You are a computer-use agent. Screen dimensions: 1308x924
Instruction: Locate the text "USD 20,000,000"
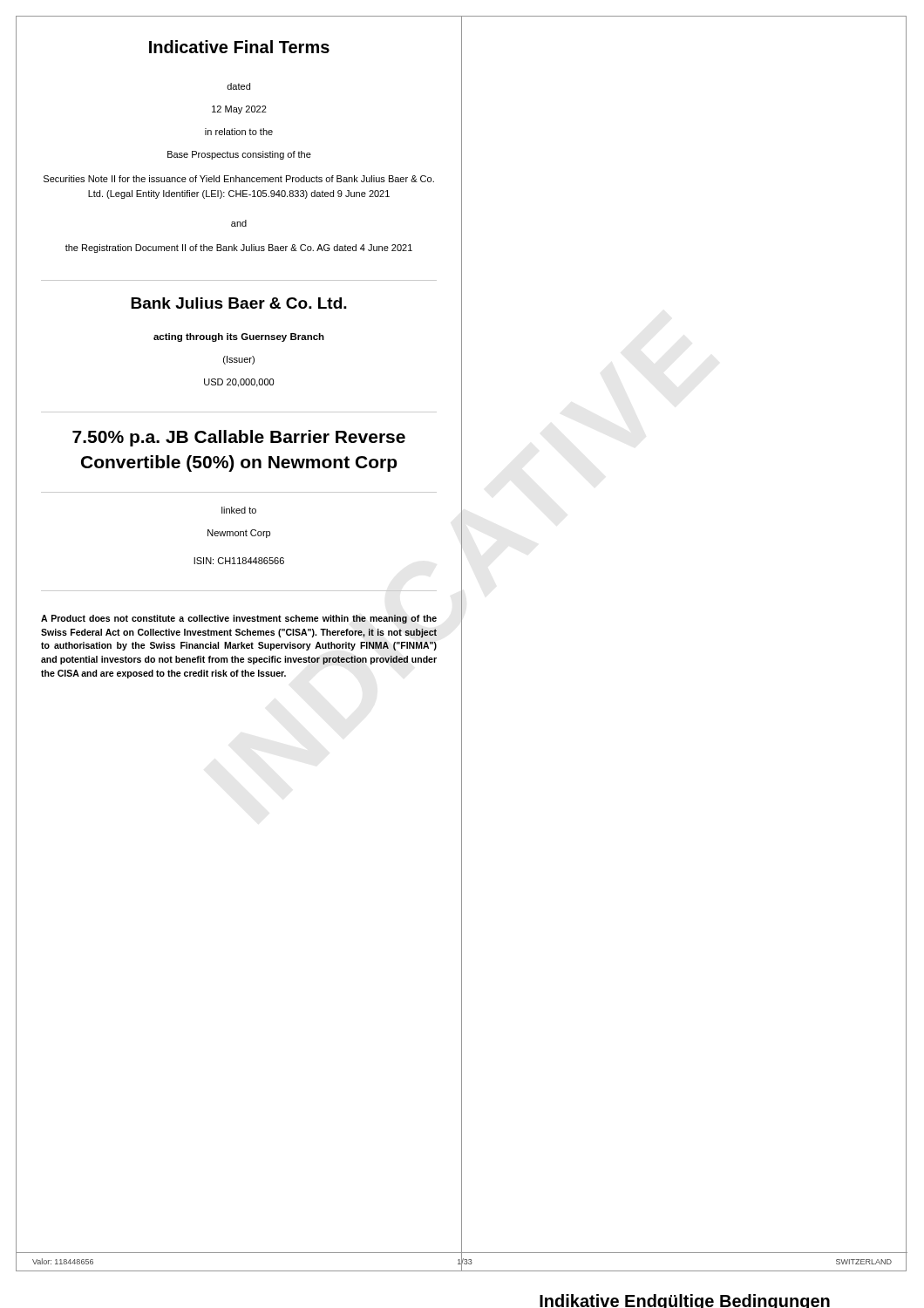coord(239,382)
